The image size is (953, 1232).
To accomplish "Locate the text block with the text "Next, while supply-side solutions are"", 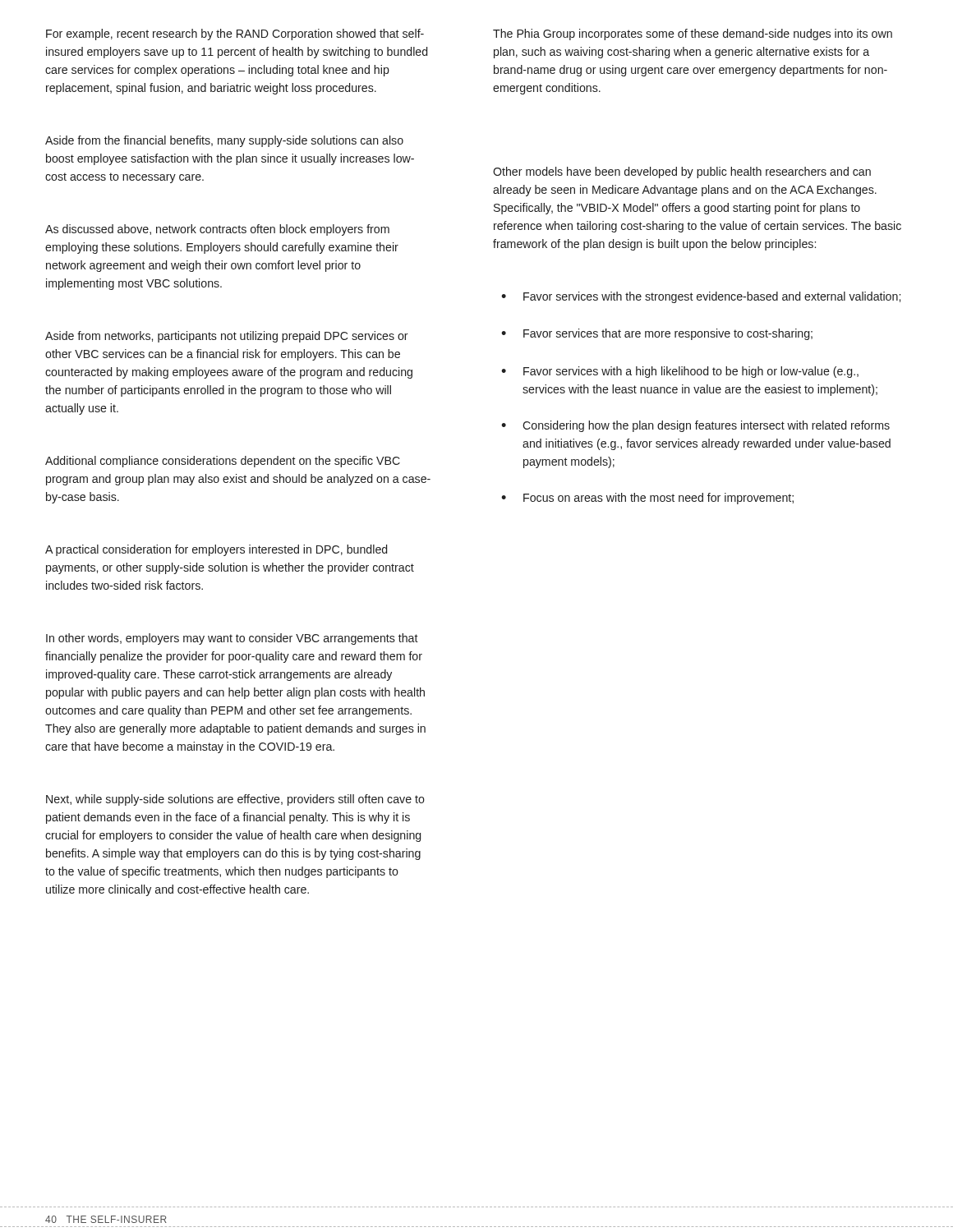I will 235,844.
